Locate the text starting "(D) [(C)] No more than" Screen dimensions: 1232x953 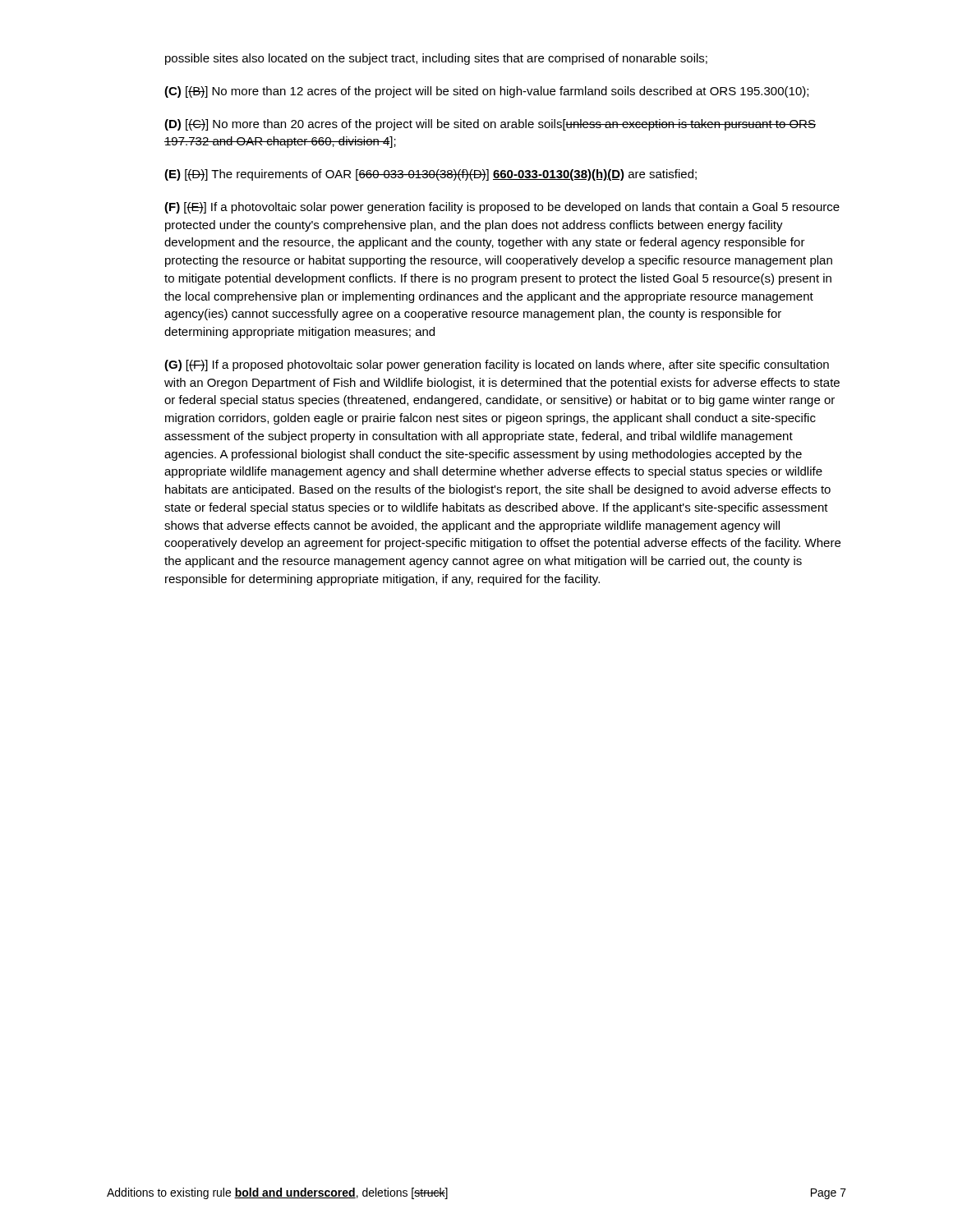(505, 132)
